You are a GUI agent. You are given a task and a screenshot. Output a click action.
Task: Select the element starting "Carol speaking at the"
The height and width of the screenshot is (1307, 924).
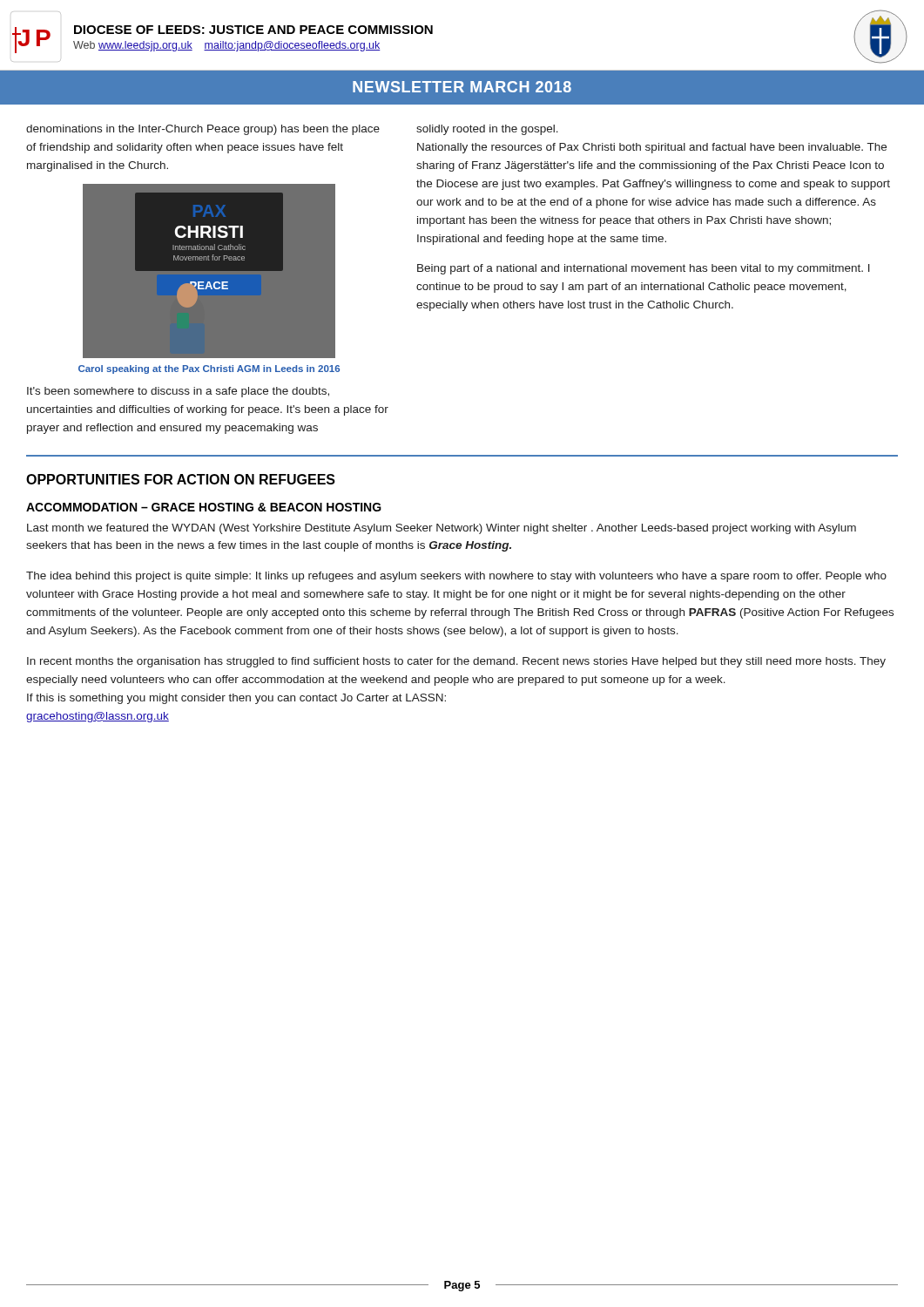click(x=209, y=368)
